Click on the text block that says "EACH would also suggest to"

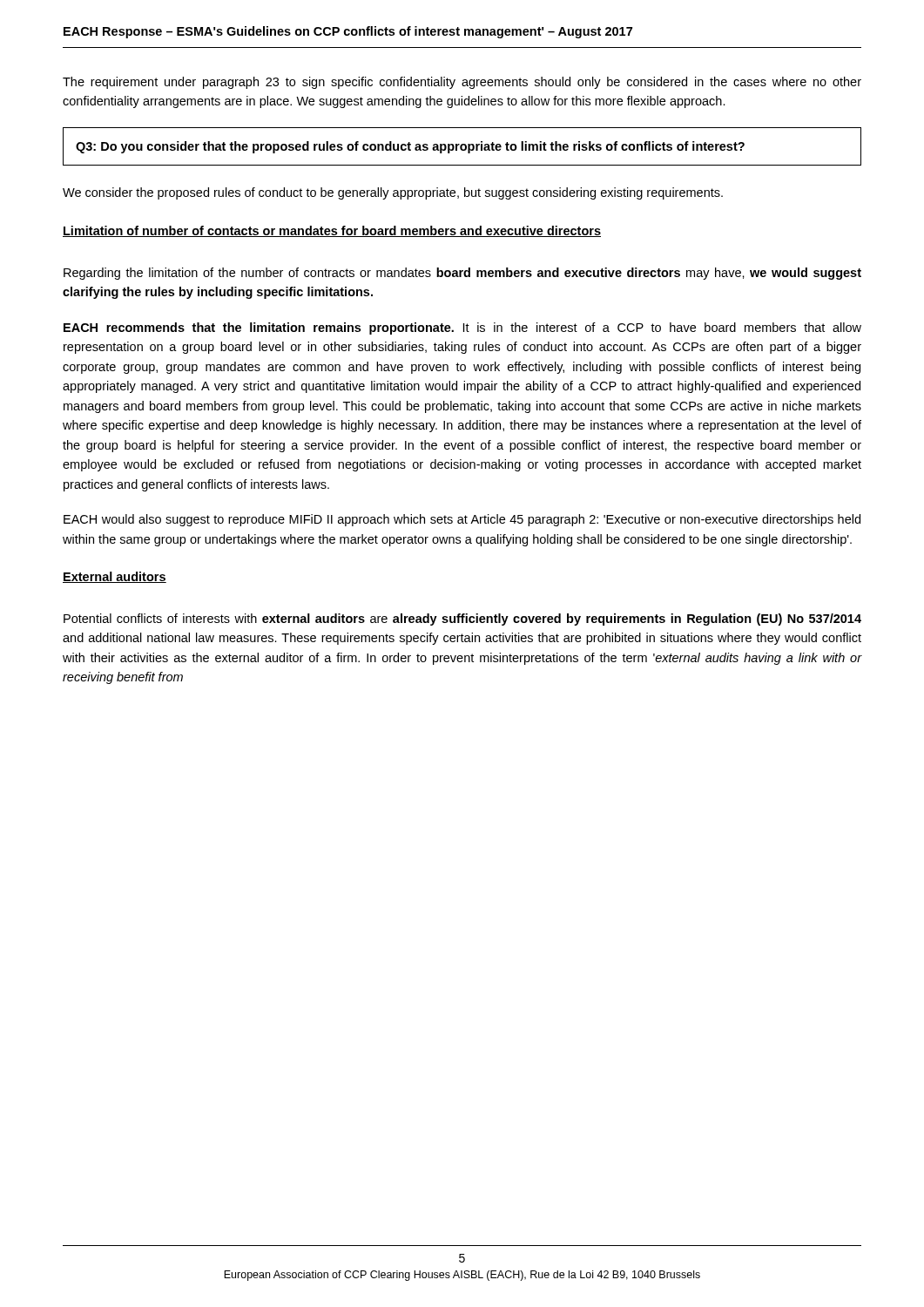pyautogui.click(x=462, y=529)
